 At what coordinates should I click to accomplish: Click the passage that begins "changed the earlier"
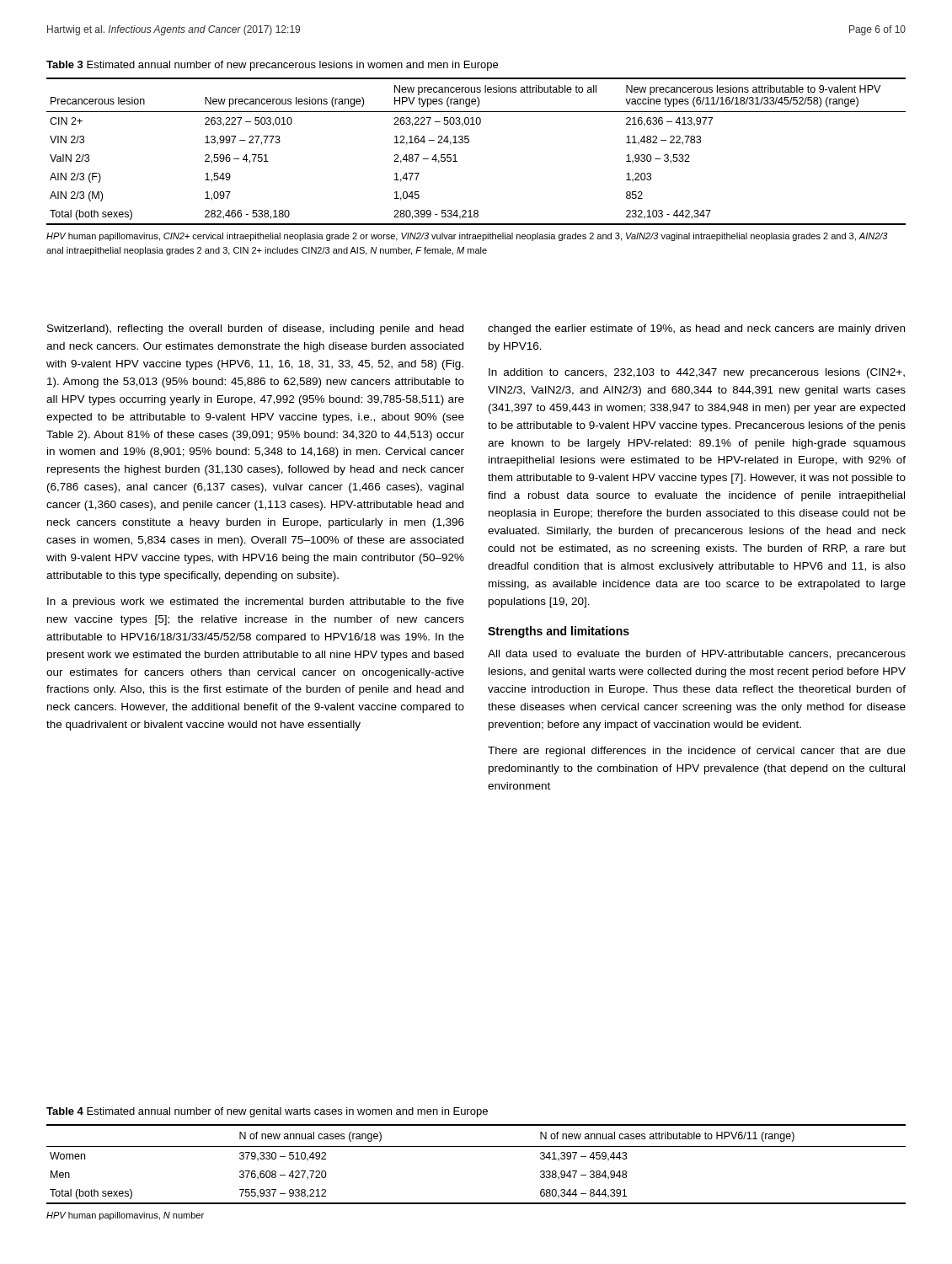point(697,465)
